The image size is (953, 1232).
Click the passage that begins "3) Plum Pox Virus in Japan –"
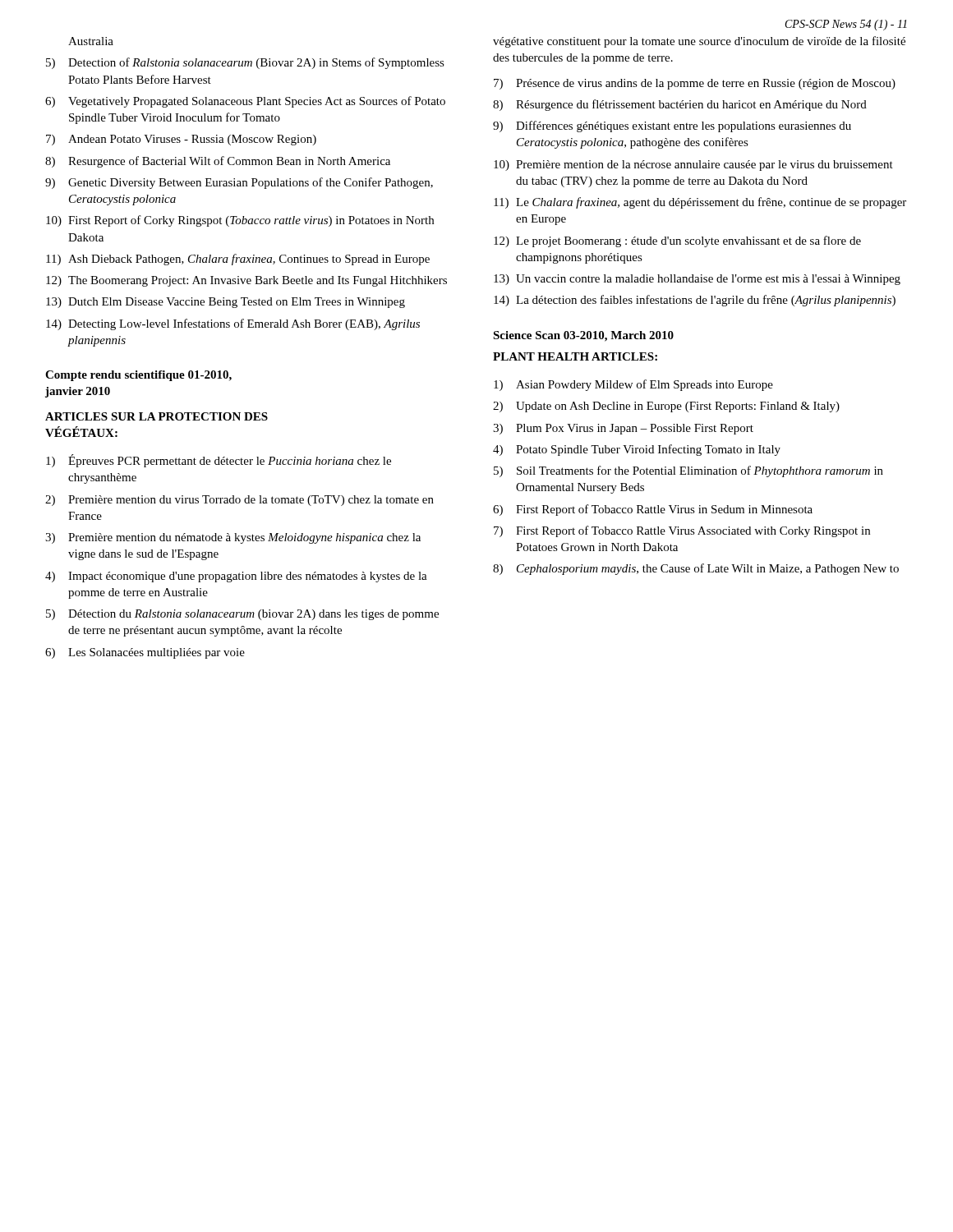[700, 428]
